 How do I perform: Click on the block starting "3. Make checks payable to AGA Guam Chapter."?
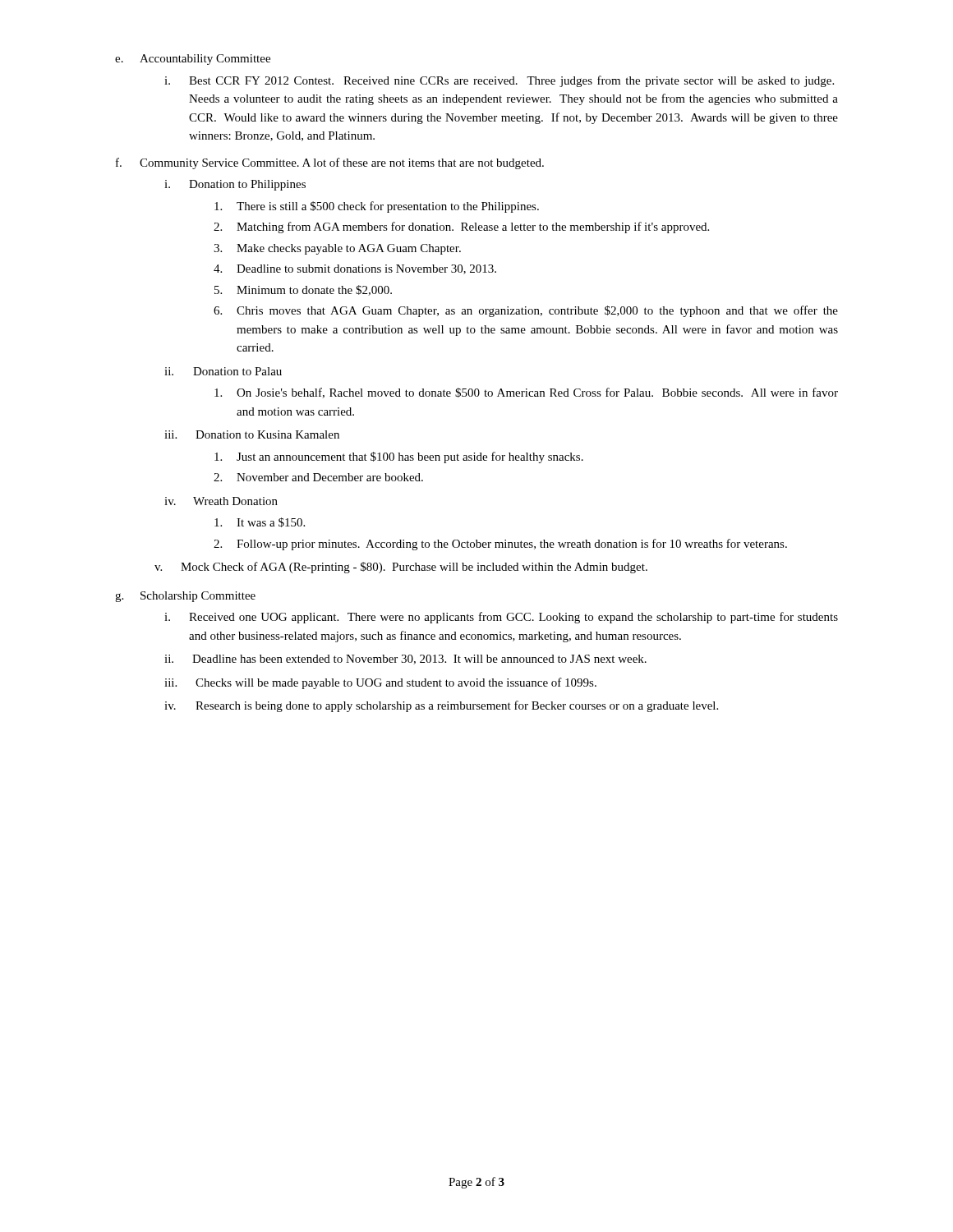(337, 249)
